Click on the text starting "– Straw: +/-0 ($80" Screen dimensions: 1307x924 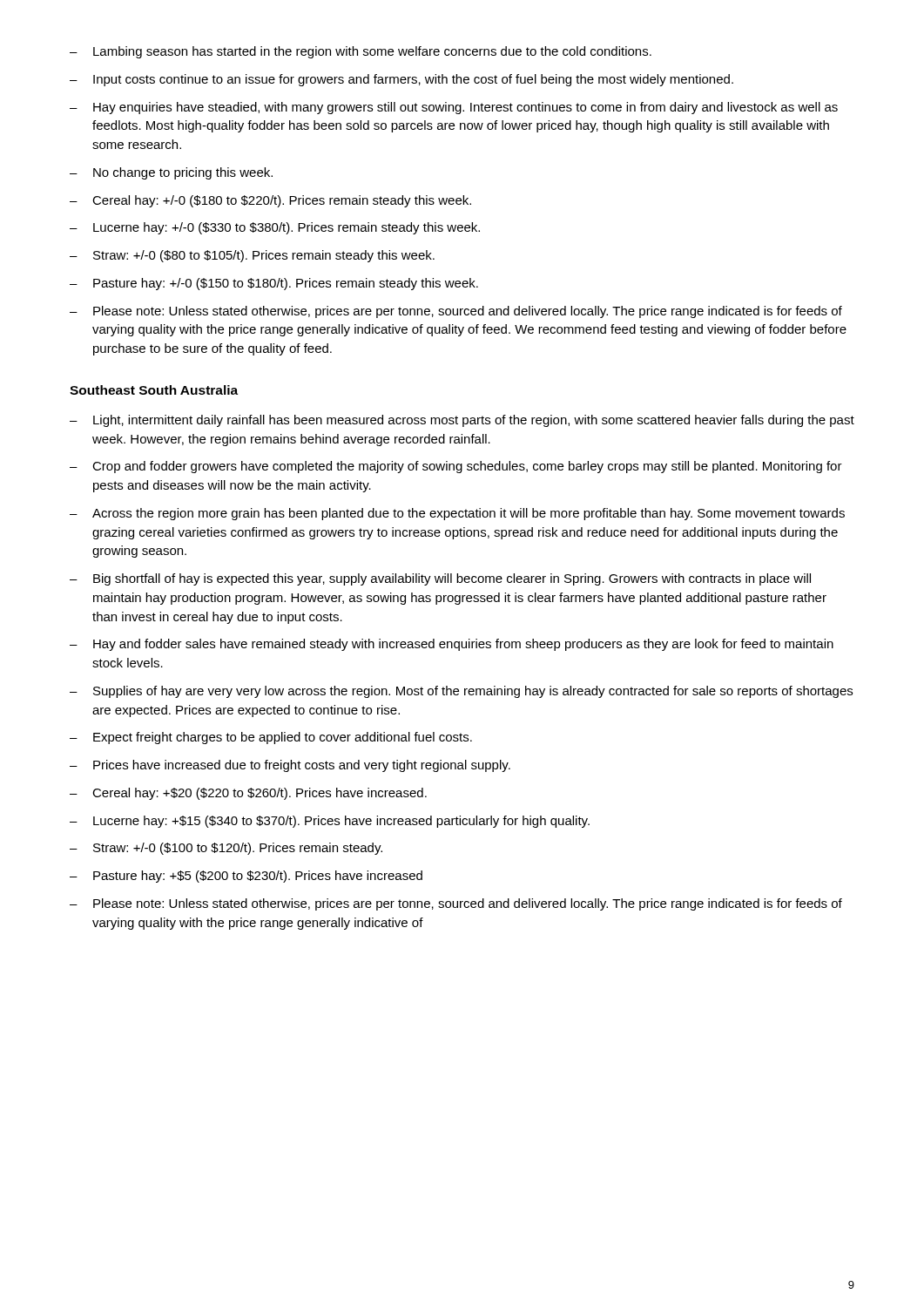click(252, 256)
